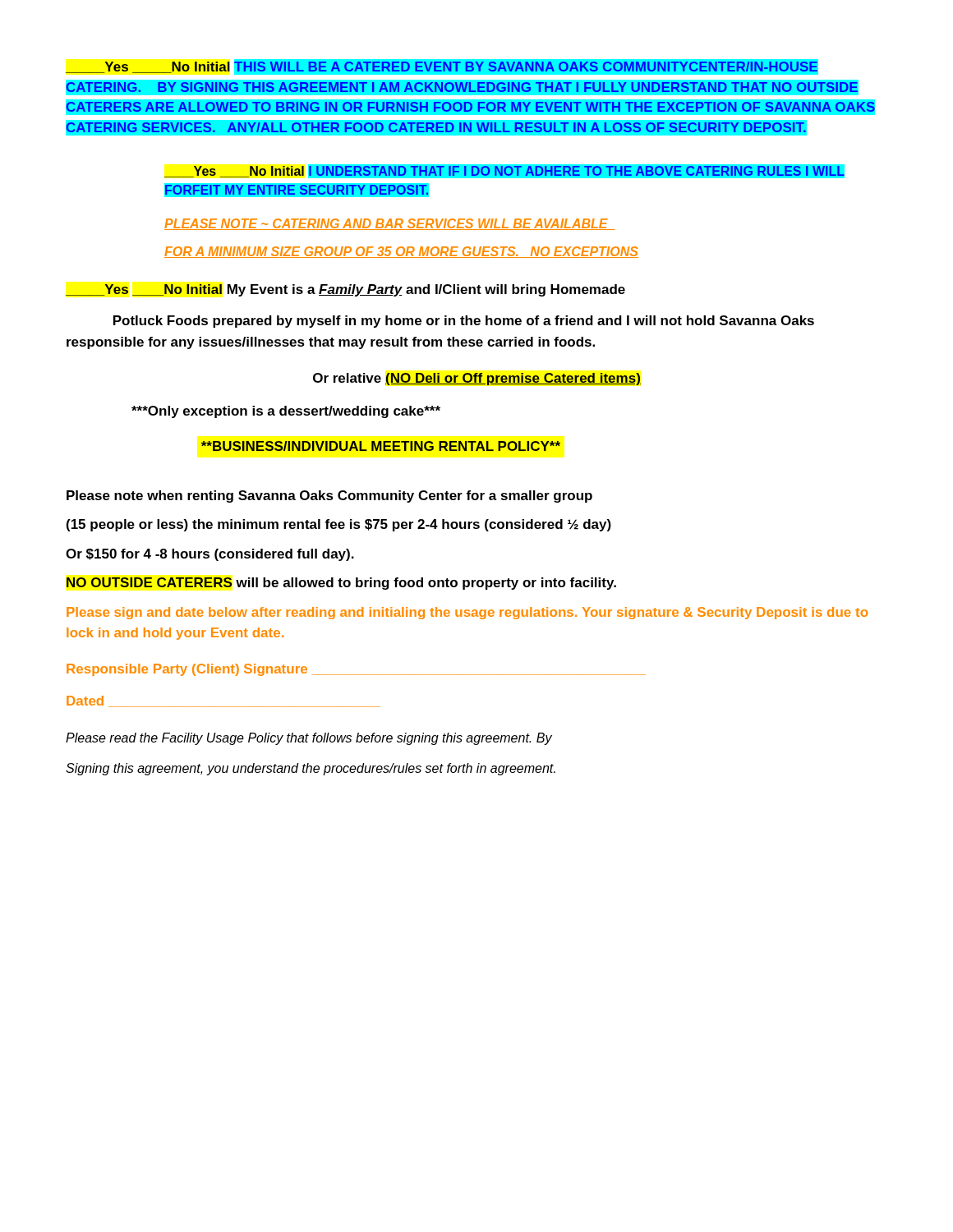Image resolution: width=953 pixels, height=1232 pixels.
Task: Click on the passage starting "Please read the Facility"
Action: pyautogui.click(x=309, y=738)
